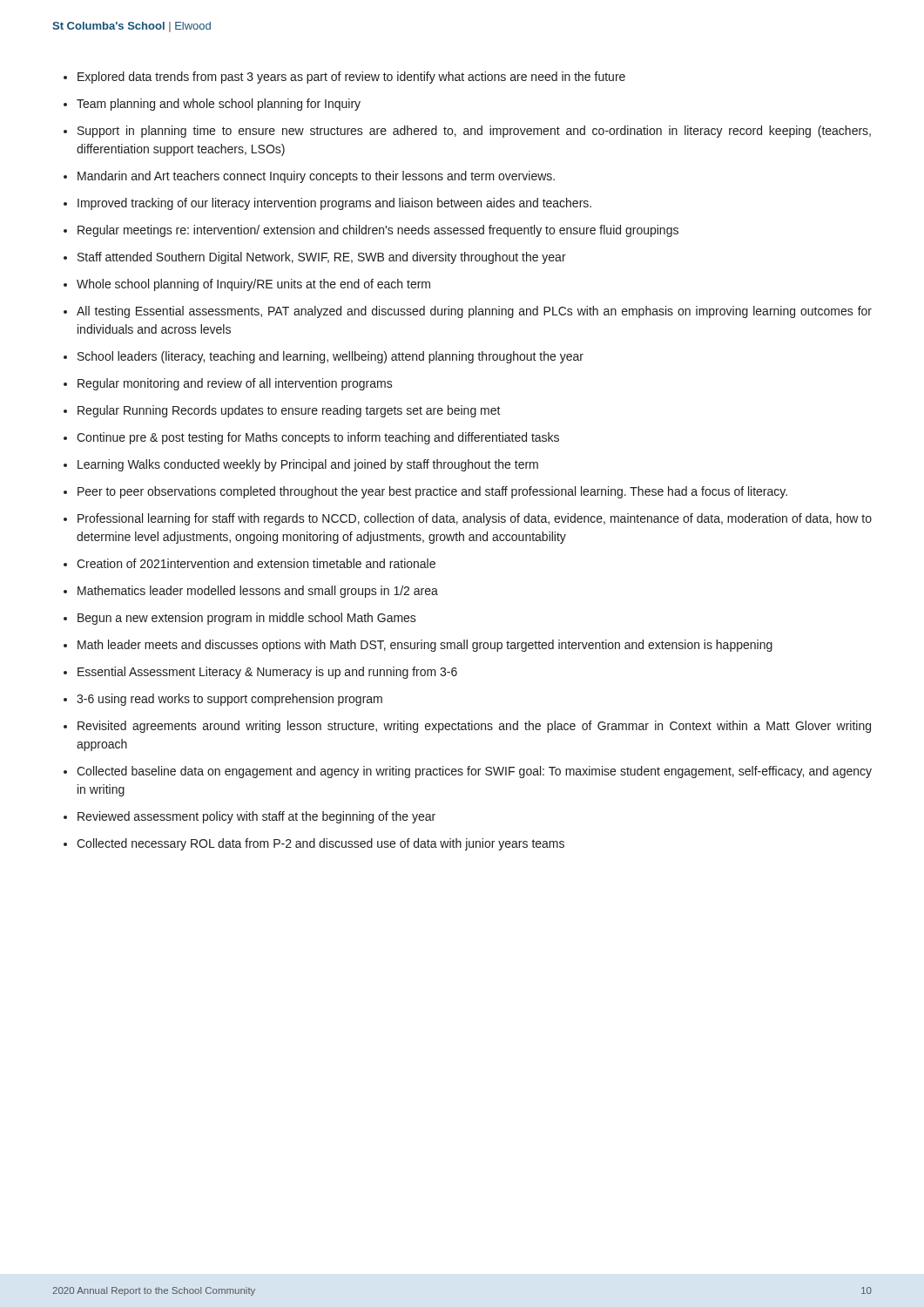The height and width of the screenshot is (1307, 924).
Task: Click the passage that begins "Regular monitoring and review"
Action: (235, 383)
